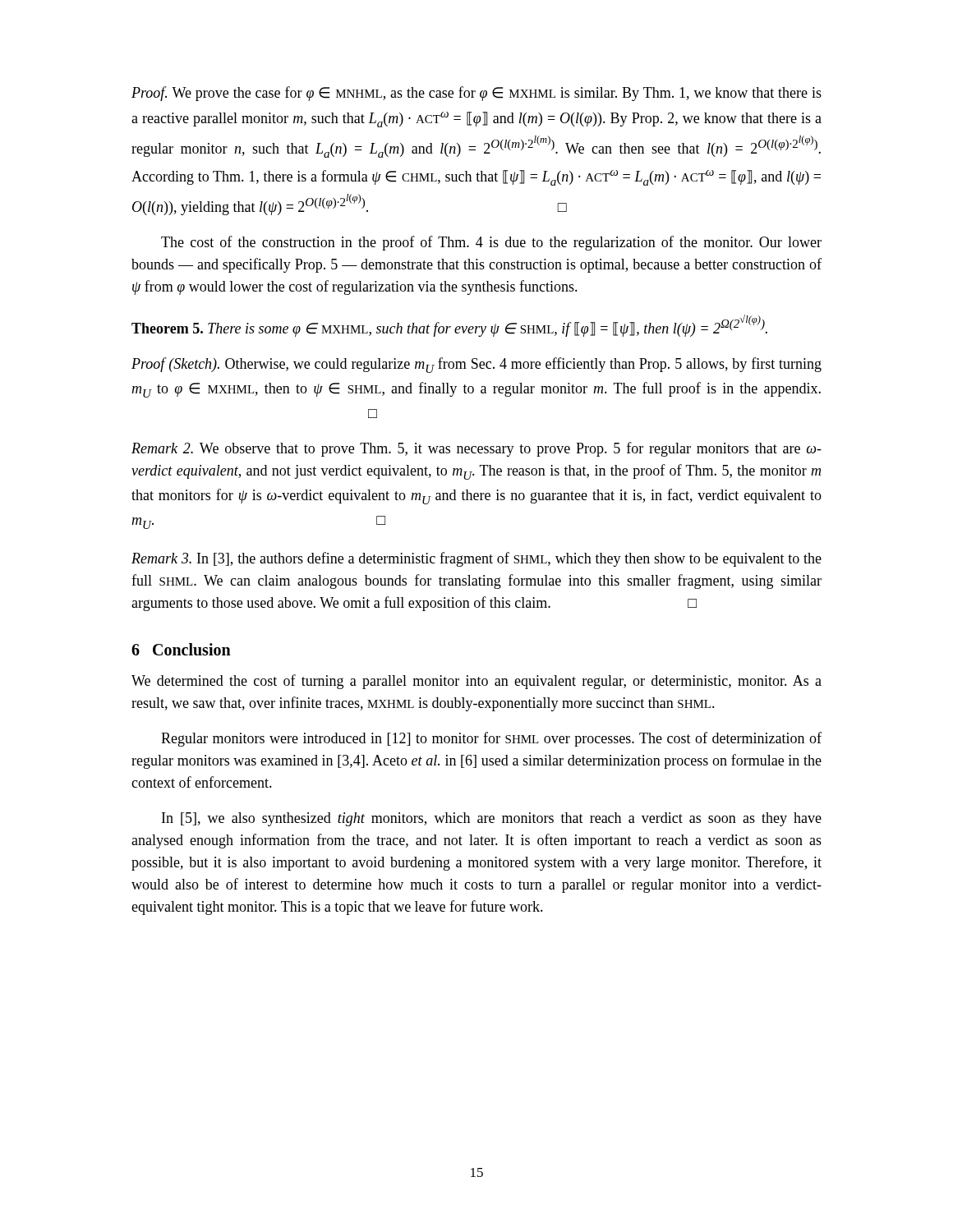
Task: Click on the block starting "Regular monitors were introduced"
Action: tap(476, 761)
